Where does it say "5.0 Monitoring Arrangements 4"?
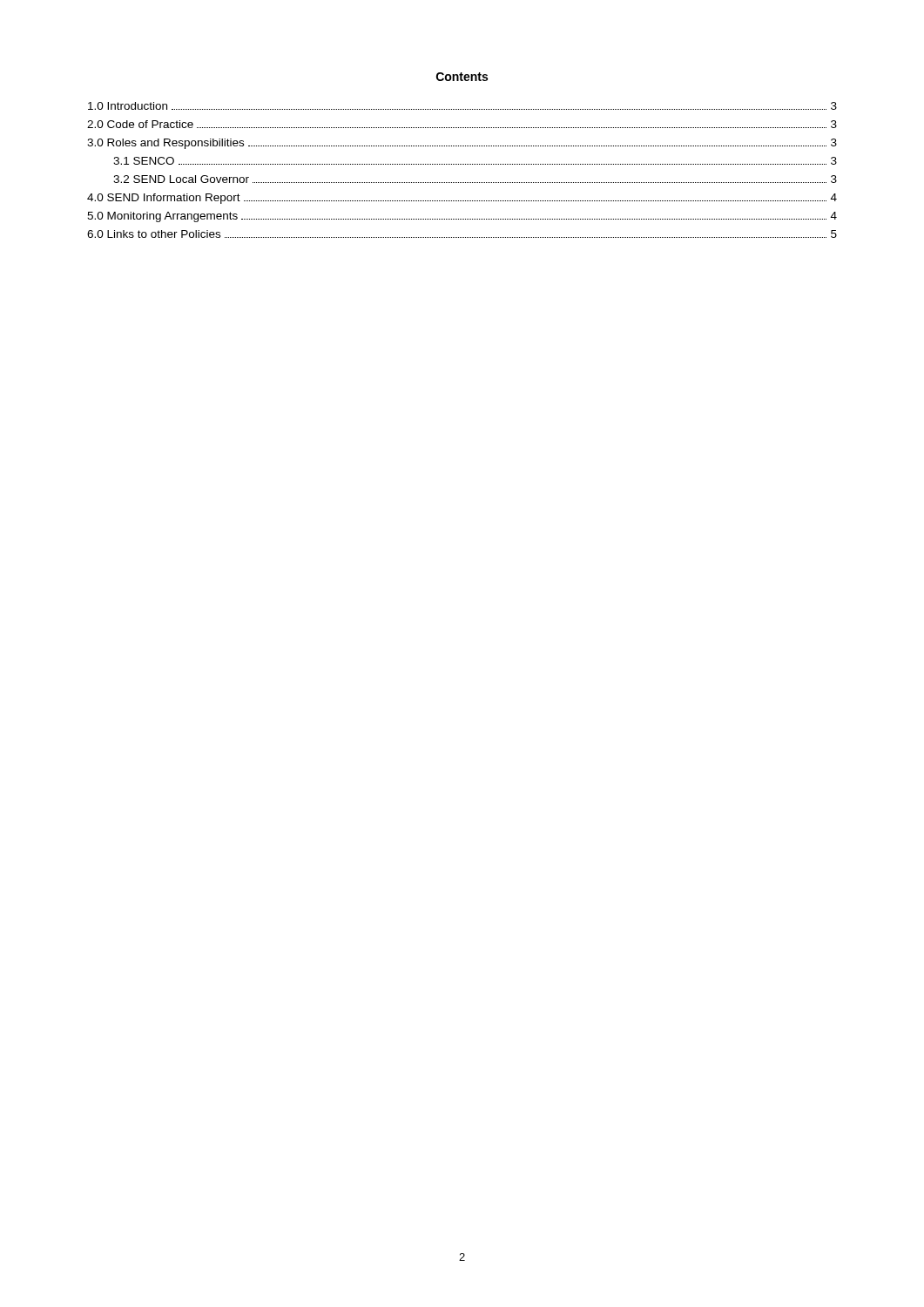The width and height of the screenshot is (924, 1307). [462, 216]
